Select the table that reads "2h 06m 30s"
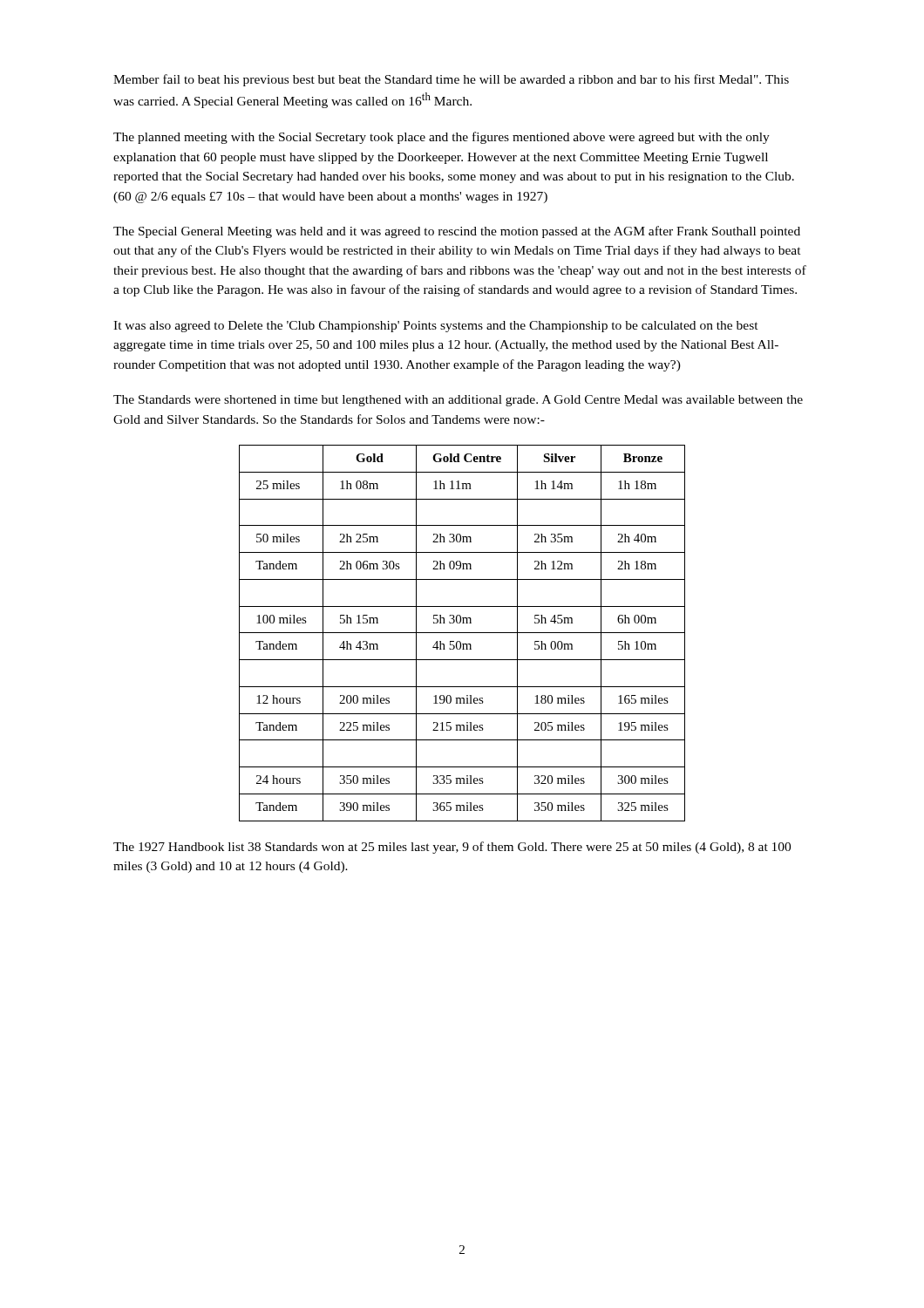The height and width of the screenshot is (1308, 924). 462,633
